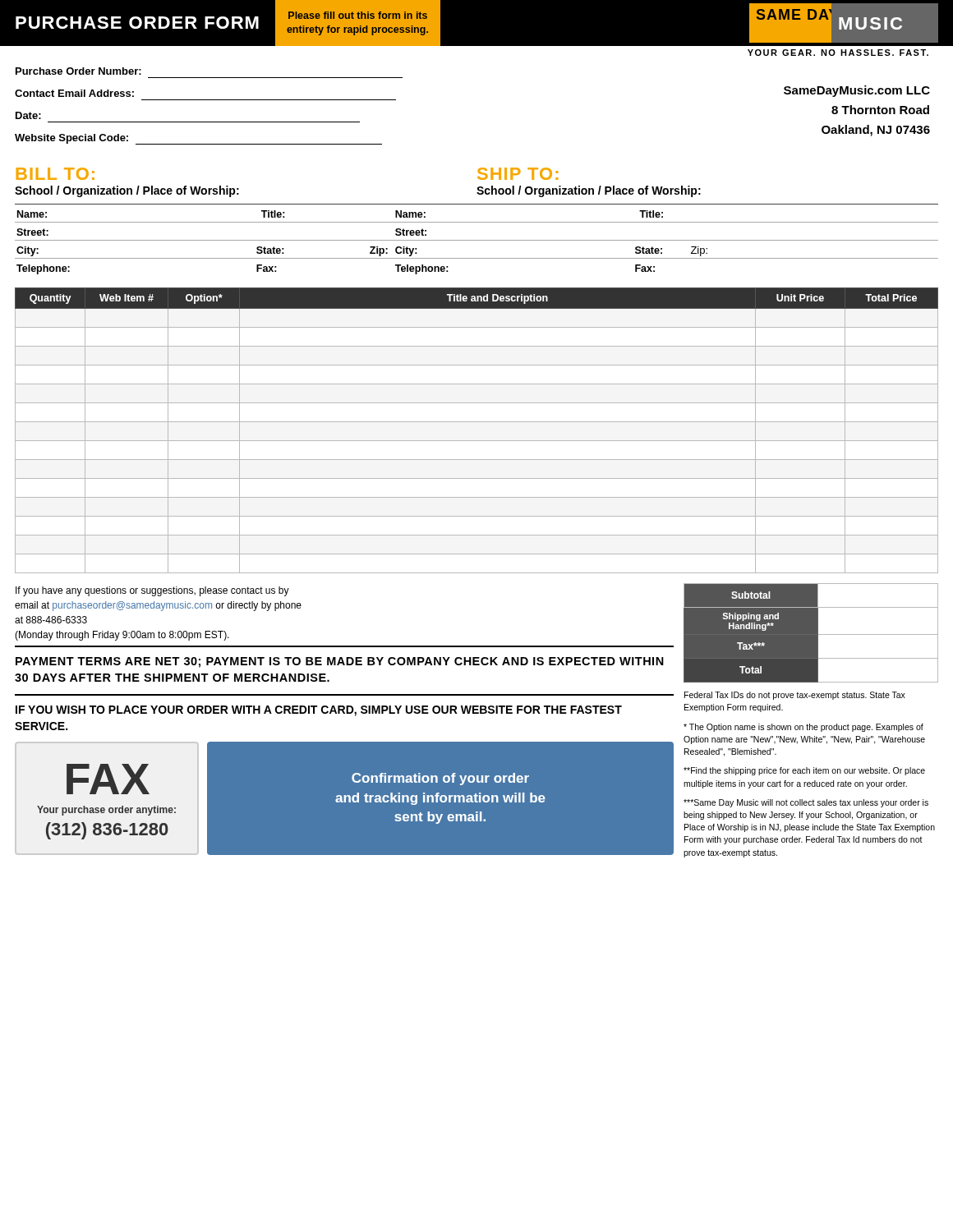Screen dimensions: 1232x953
Task: Find the text block that says "If you have any questions or suggestions,"
Action: (158, 613)
